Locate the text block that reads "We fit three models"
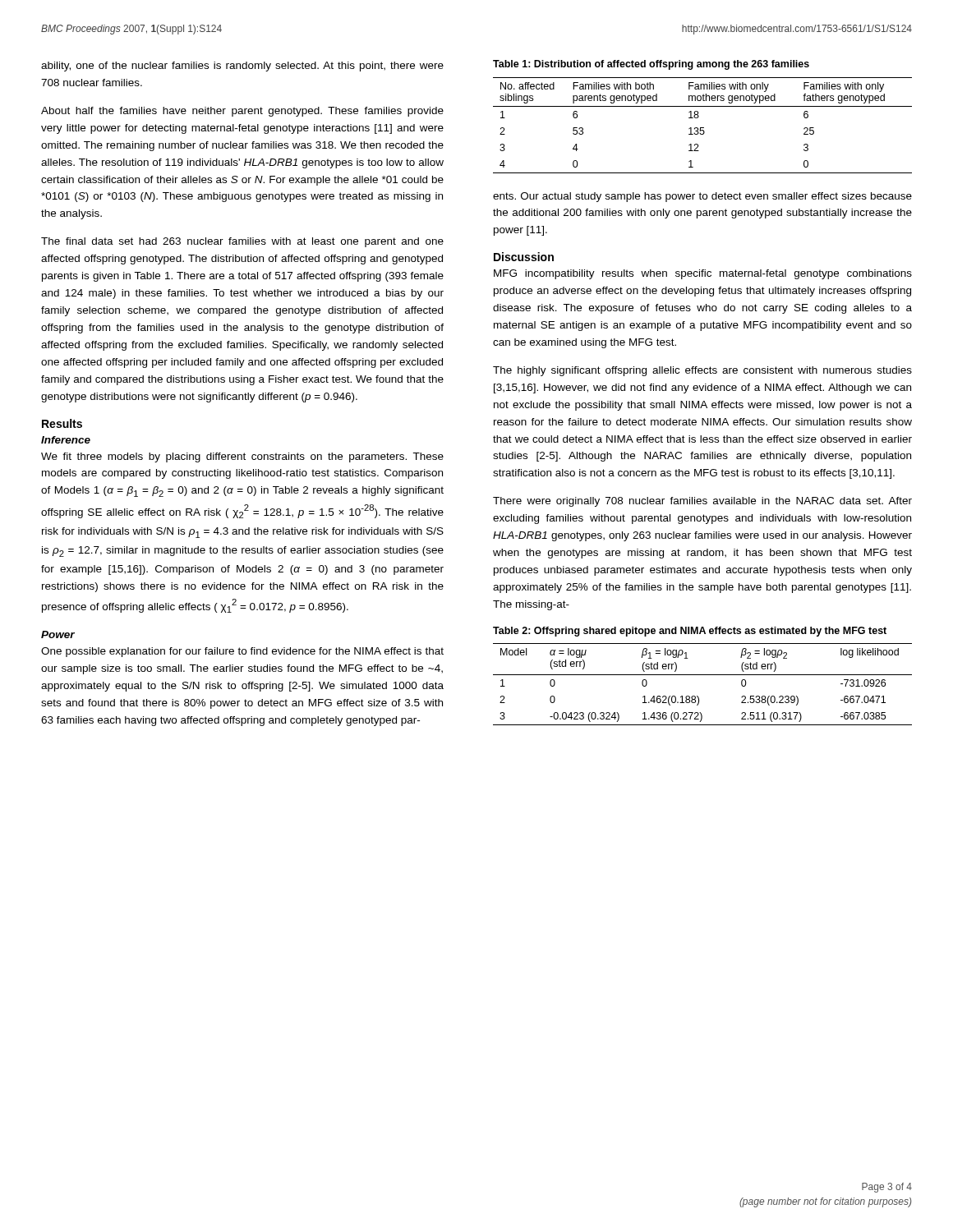The height and width of the screenshot is (1232, 953). 242,532
